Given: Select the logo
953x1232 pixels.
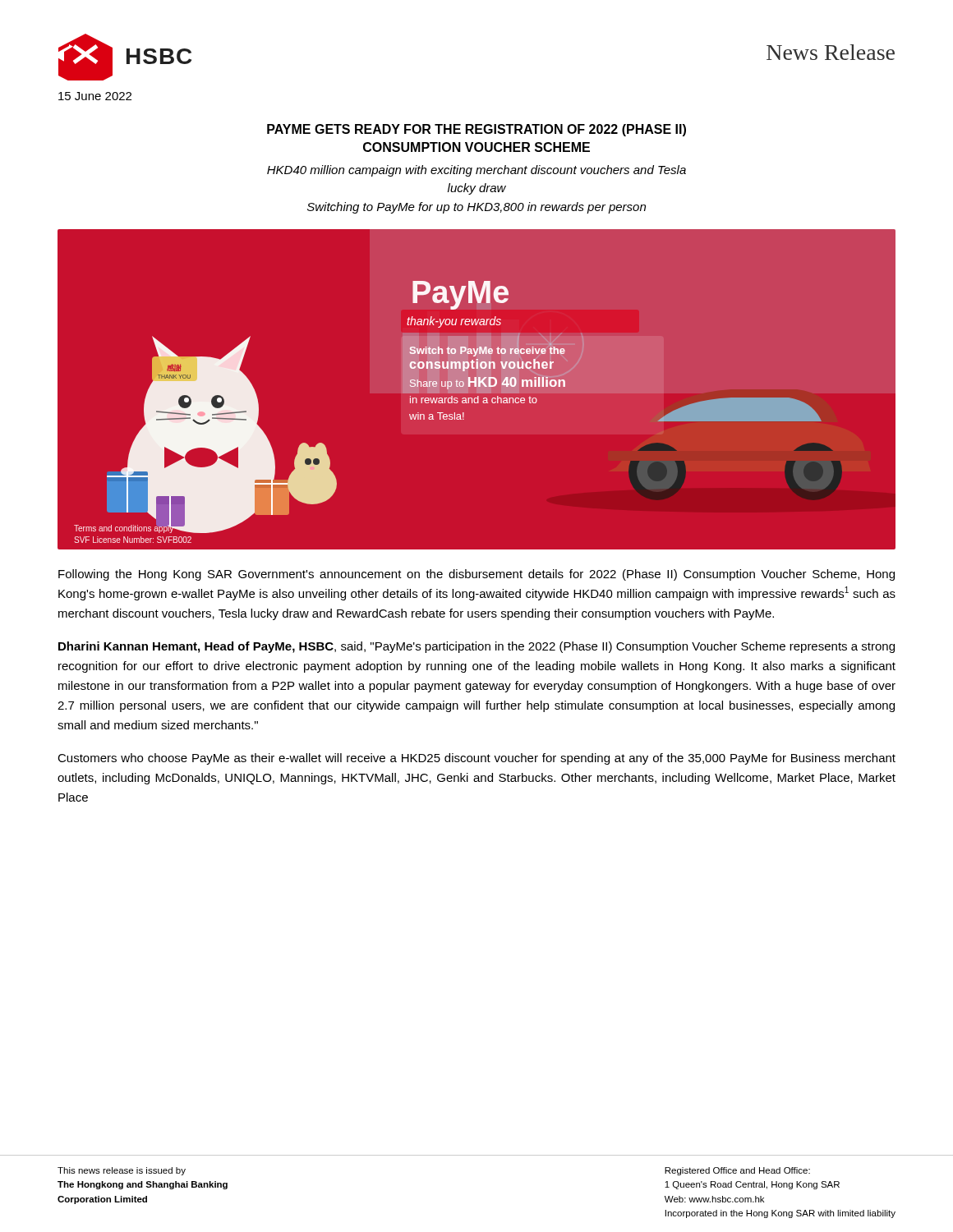Looking at the screenshot, I should pos(125,57).
